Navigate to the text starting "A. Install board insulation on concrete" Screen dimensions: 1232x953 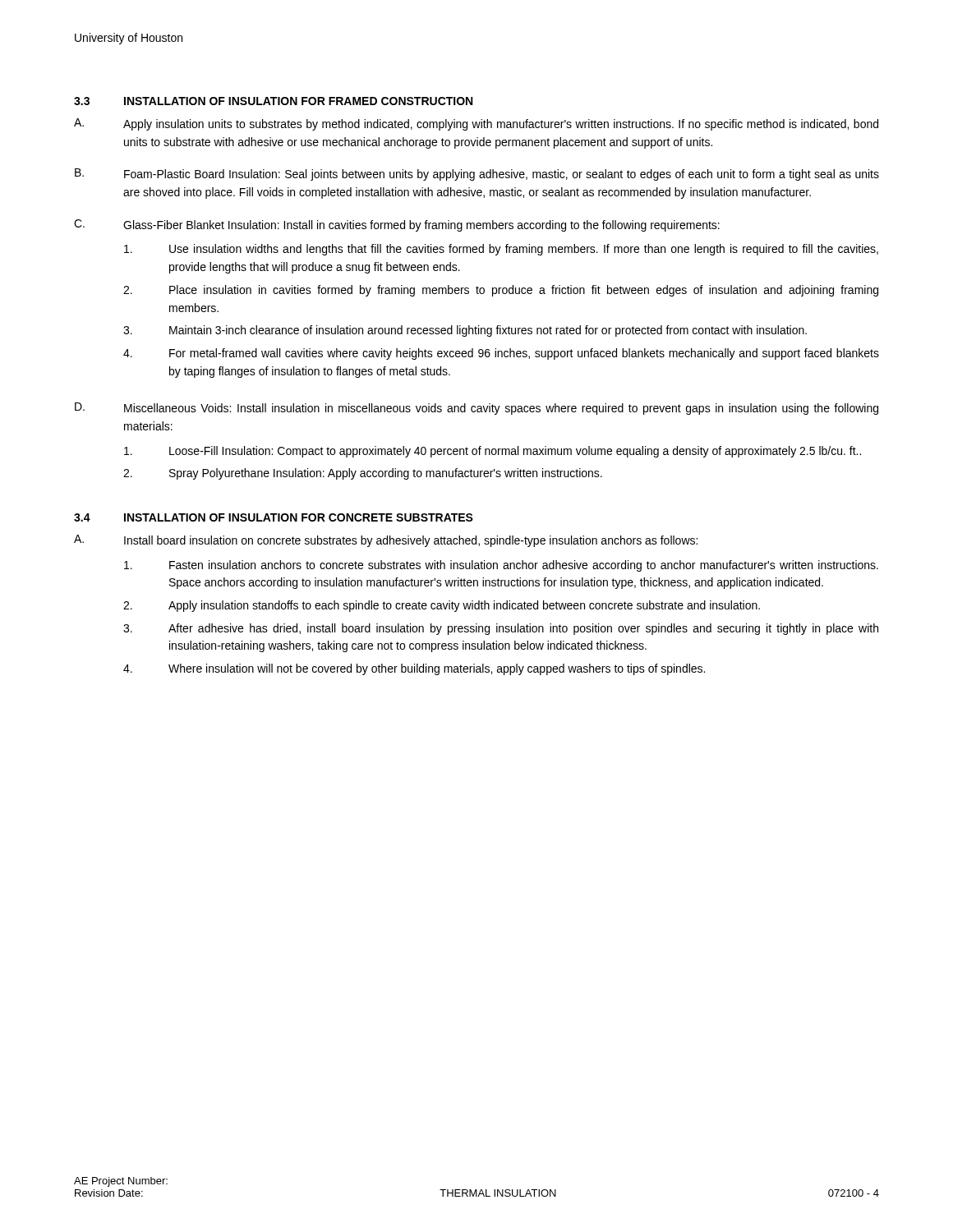[476, 608]
